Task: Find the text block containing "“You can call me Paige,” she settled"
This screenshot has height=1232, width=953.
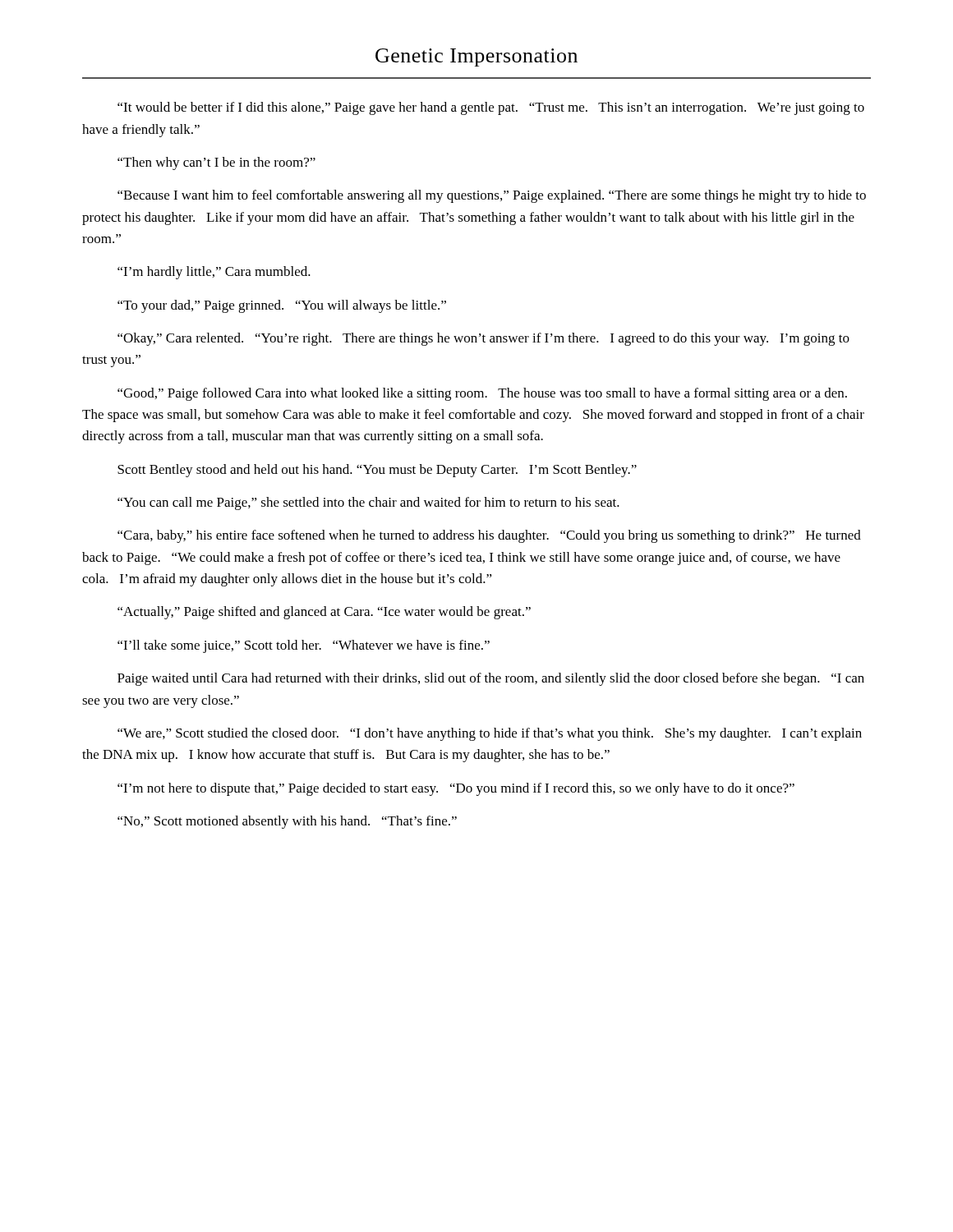Action: (368, 502)
